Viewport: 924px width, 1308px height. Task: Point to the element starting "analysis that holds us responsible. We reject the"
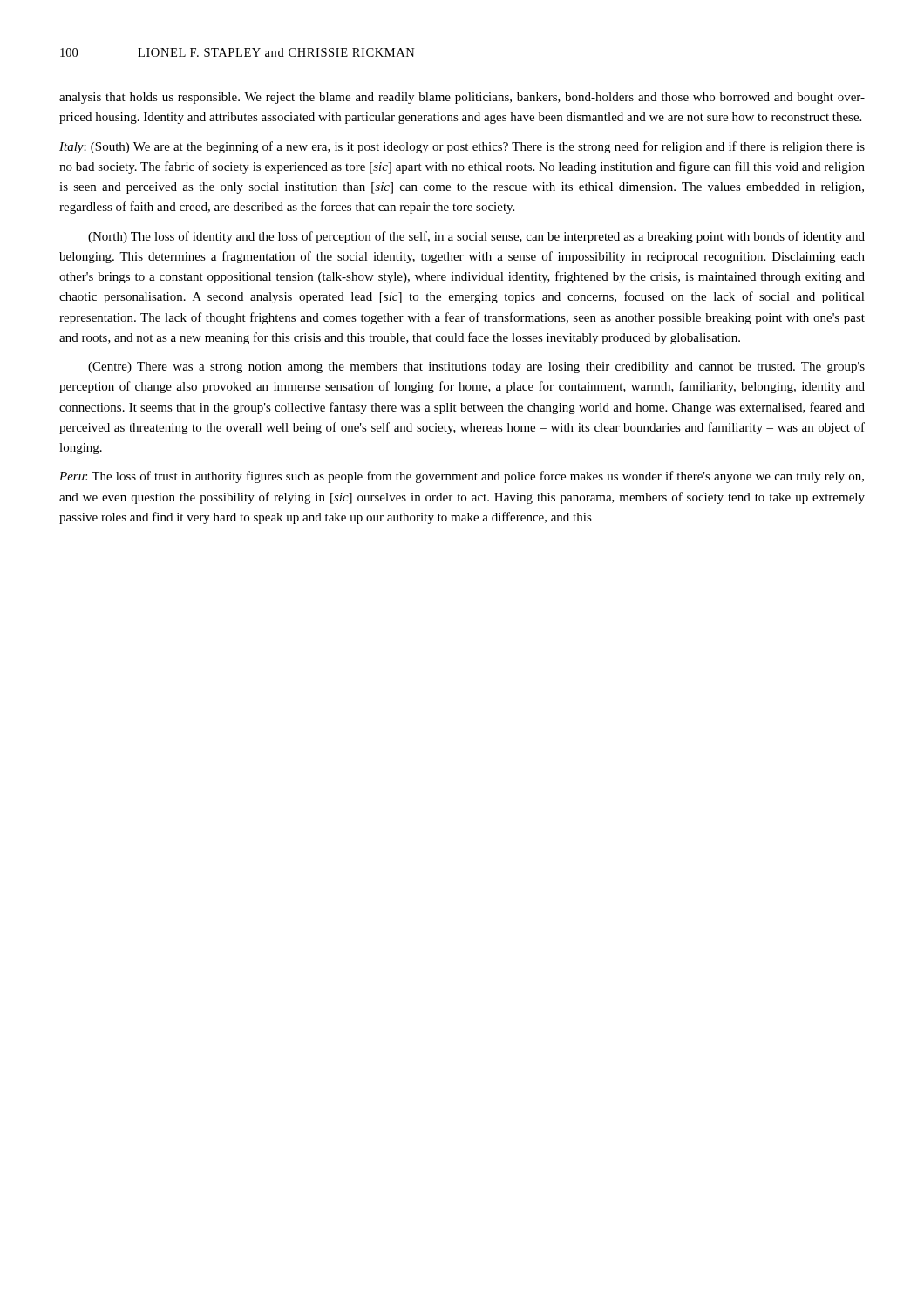pyautogui.click(x=462, y=307)
